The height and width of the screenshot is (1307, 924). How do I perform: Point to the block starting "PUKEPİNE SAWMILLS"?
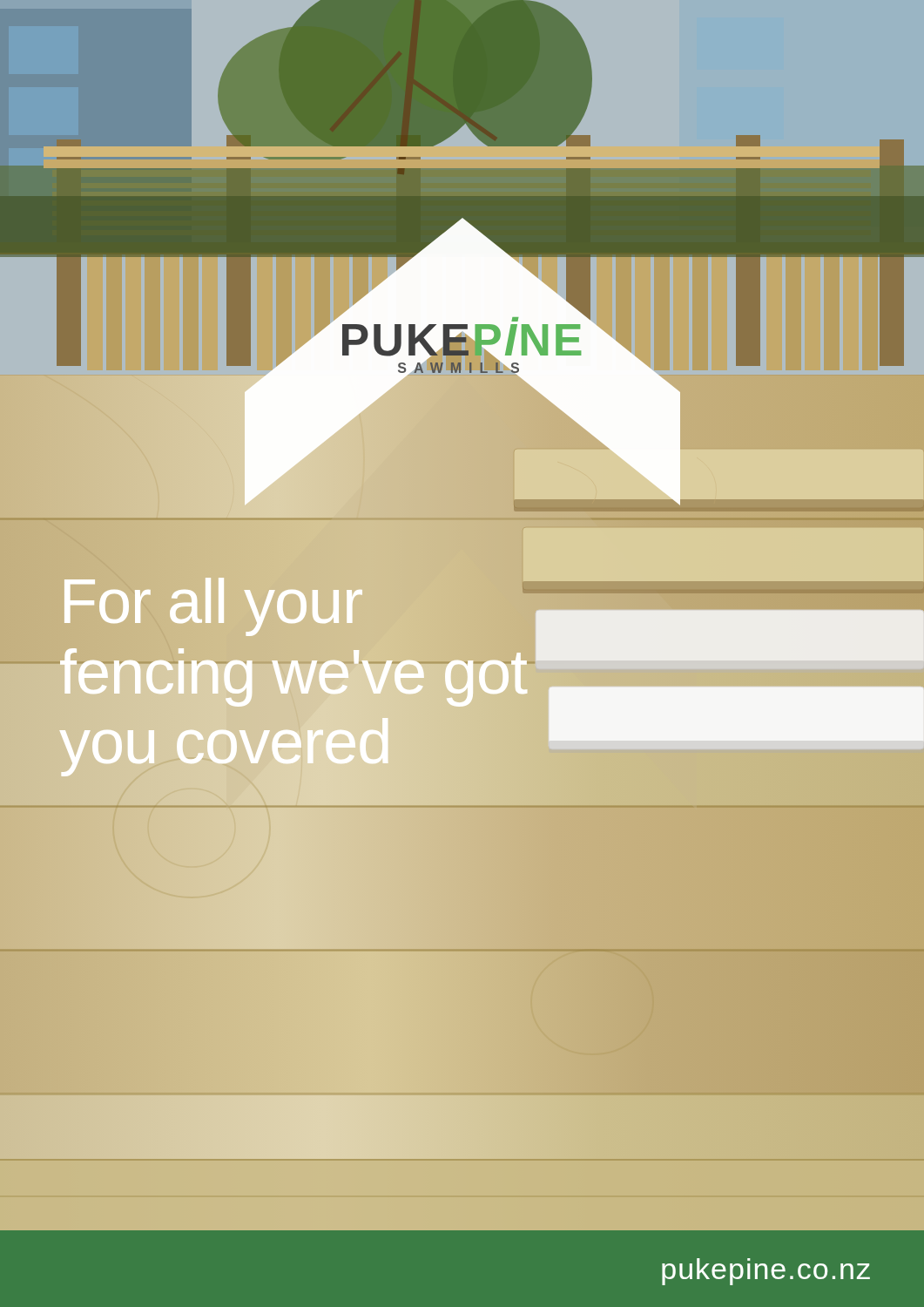[x=462, y=346]
